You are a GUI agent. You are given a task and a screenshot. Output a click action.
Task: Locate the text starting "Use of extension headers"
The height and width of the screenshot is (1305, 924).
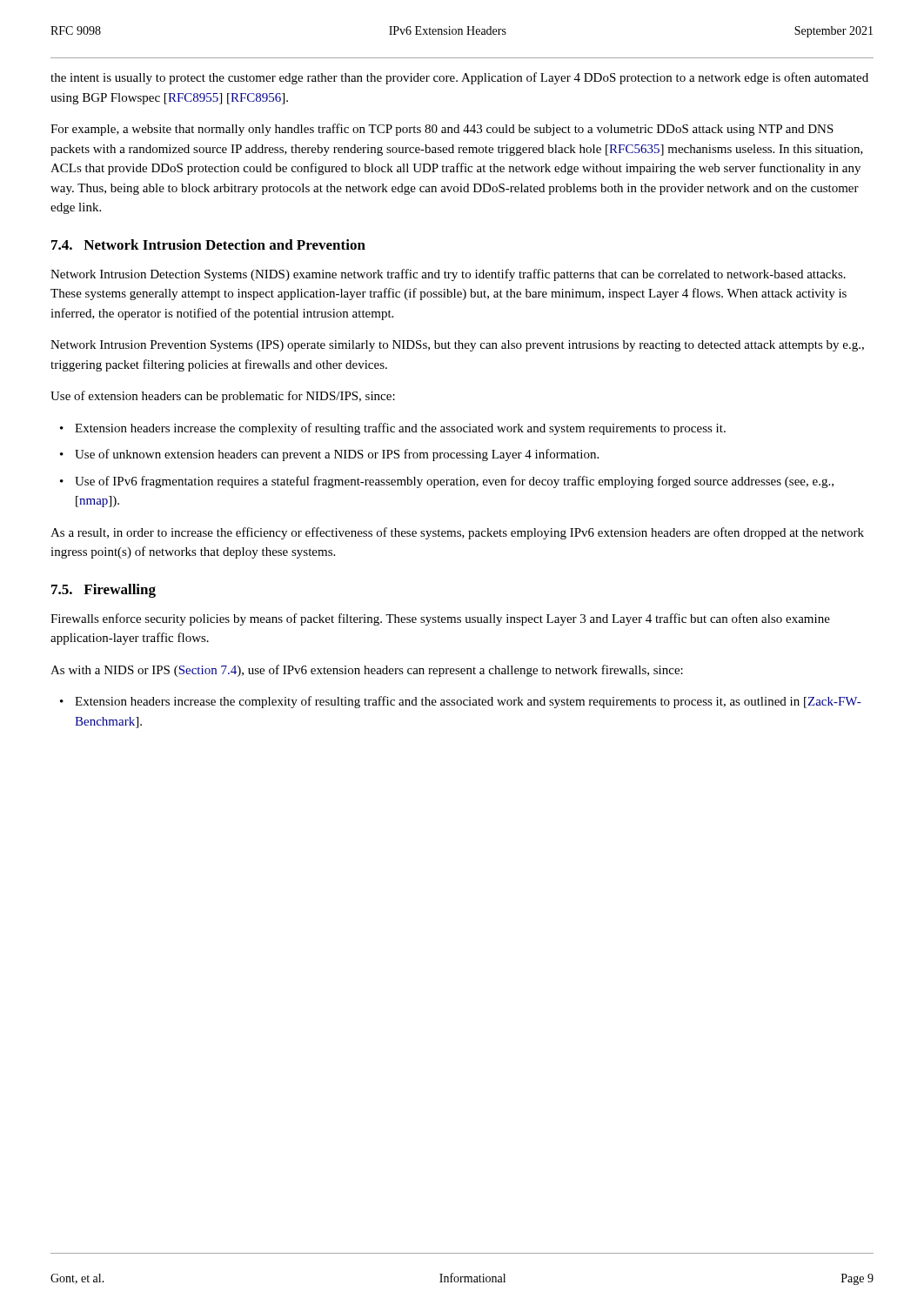click(x=223, y=397)
